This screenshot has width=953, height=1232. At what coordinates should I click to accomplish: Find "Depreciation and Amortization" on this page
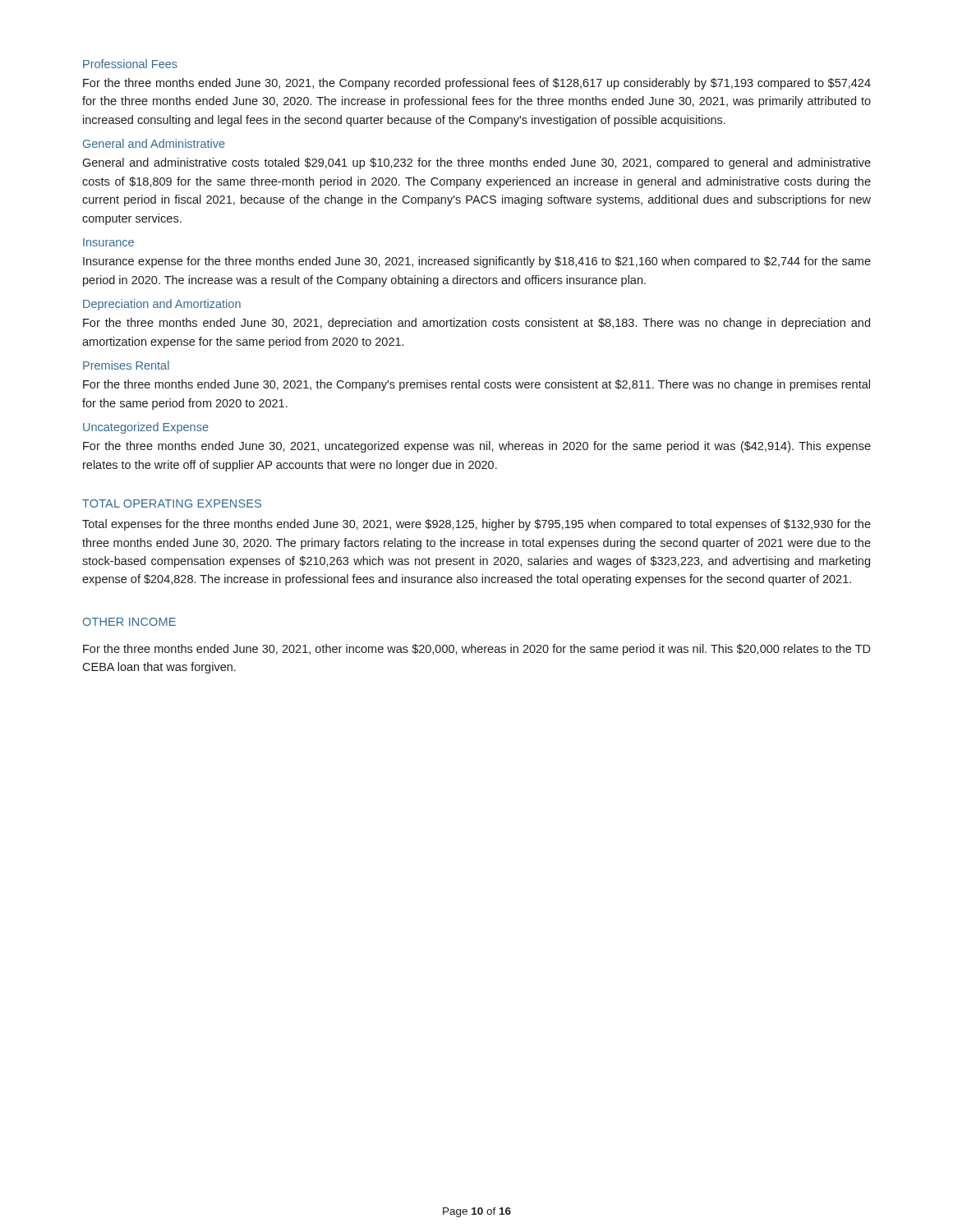tap(162, 304)
